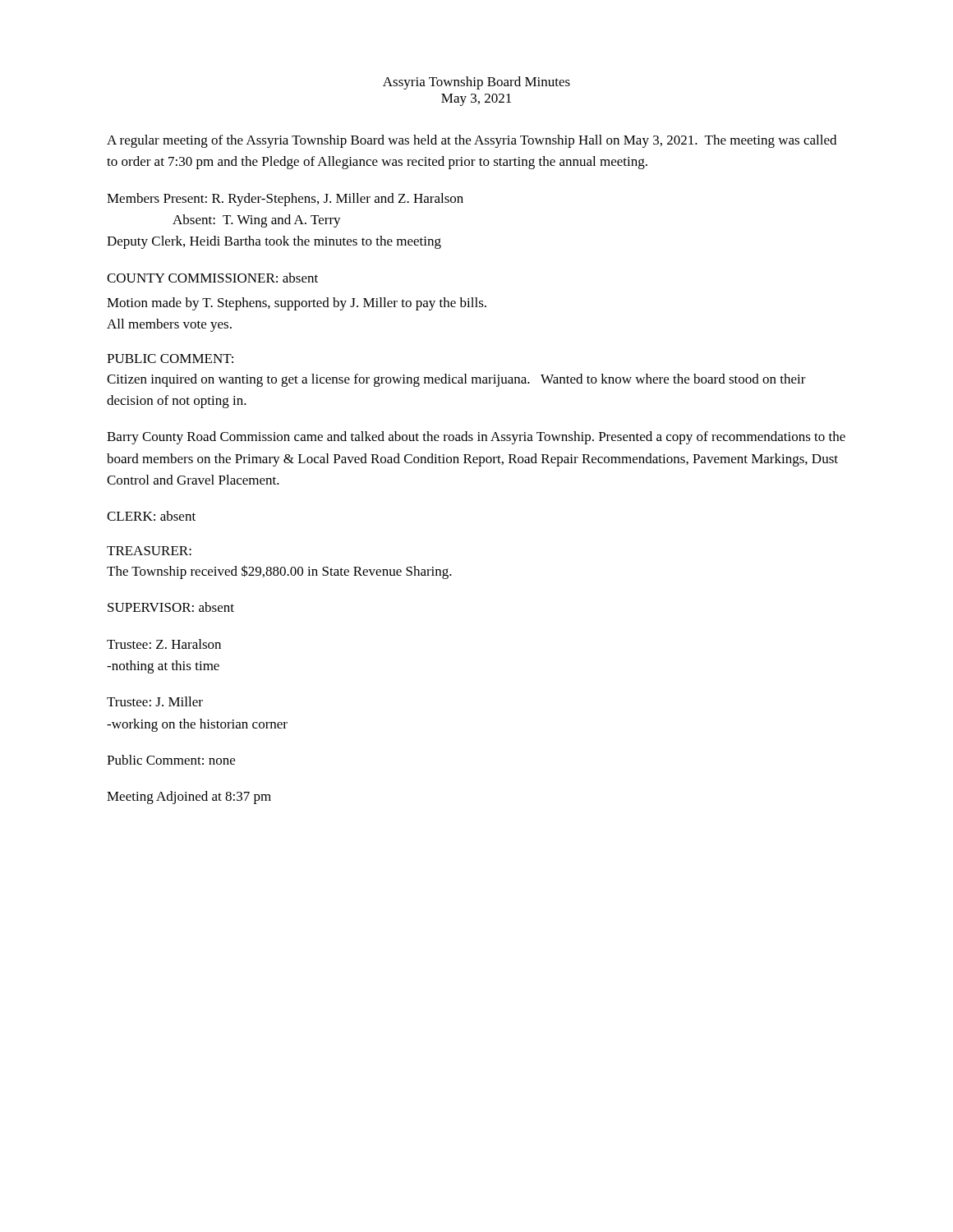Select the region starting "A regular meeting of the Assyria"
953x1232 pixels.
point(472,151)
